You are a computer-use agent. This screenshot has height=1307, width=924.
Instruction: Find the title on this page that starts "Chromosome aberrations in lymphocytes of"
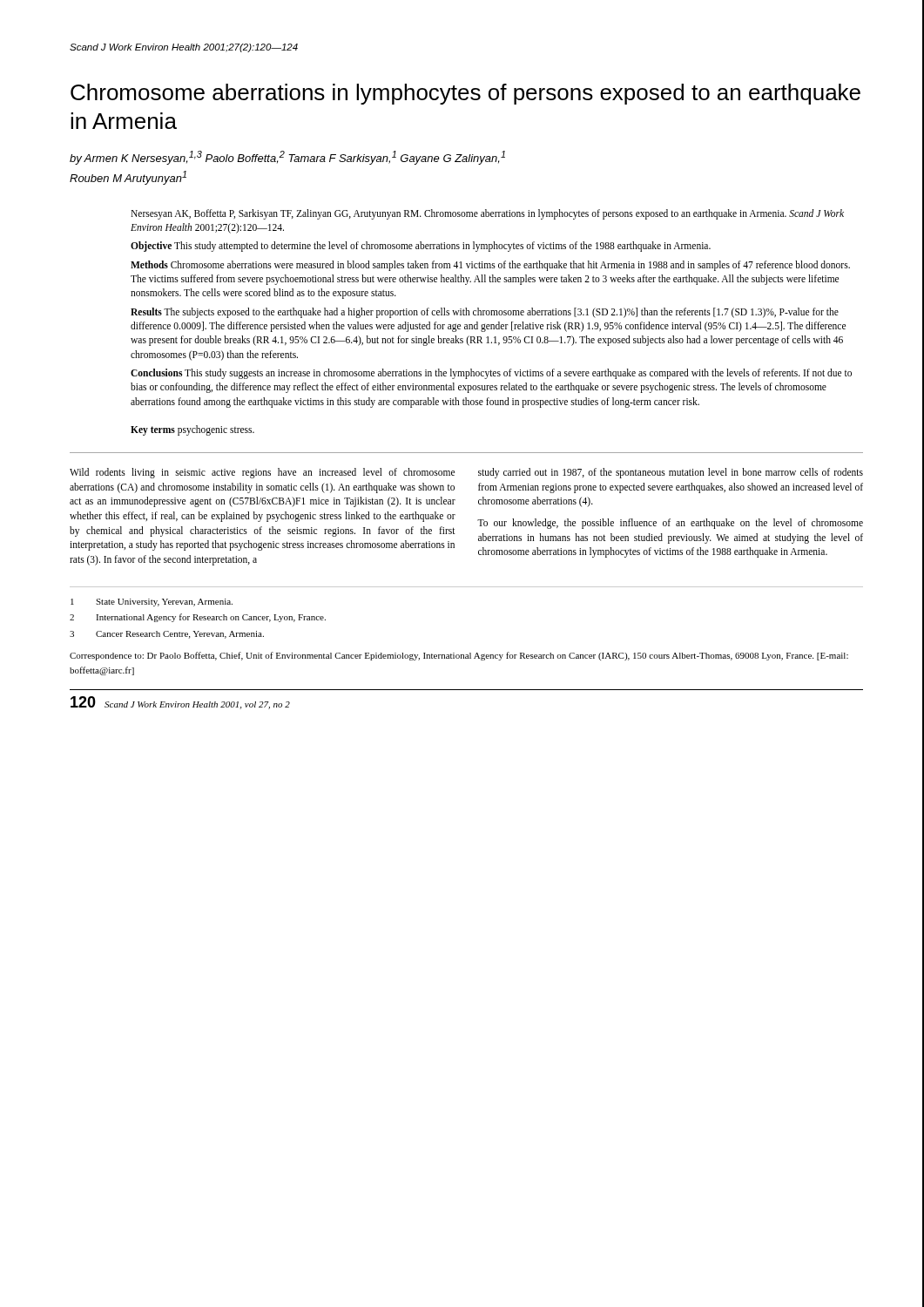(x=466, y=107)
